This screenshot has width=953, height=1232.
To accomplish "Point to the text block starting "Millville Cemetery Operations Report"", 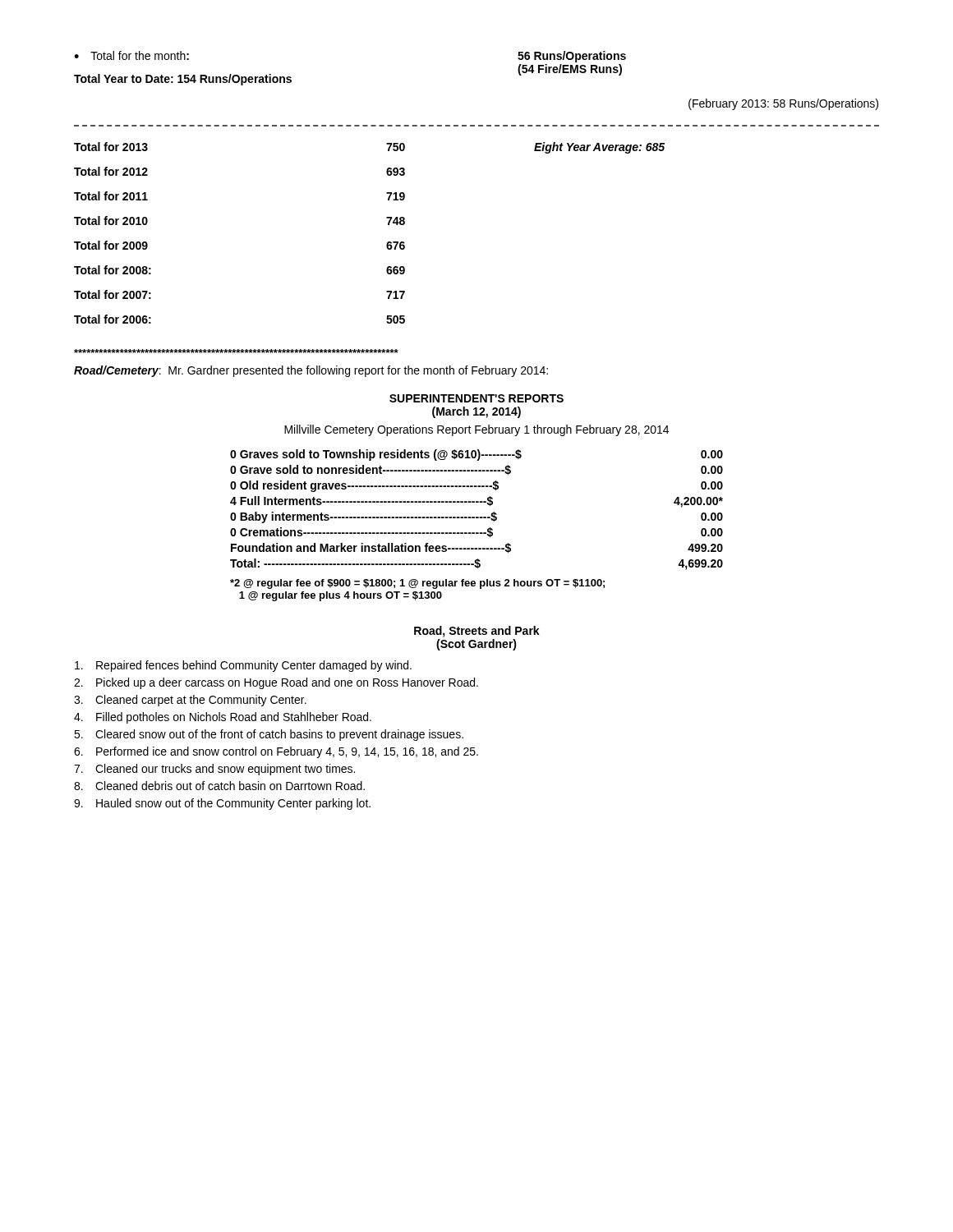I will pyautogui.click(x=476, y=430).
